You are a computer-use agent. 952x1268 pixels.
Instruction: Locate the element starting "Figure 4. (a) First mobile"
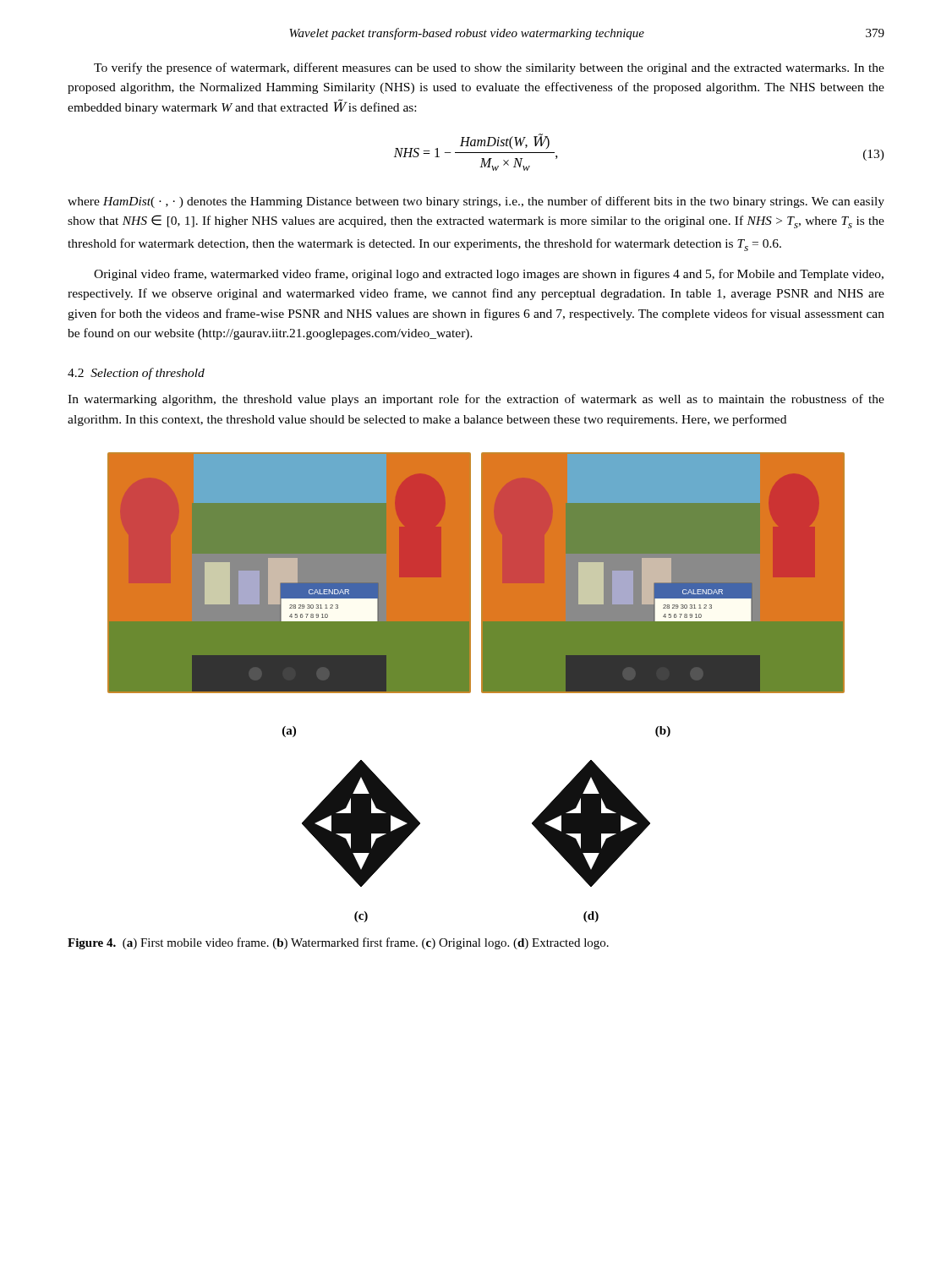pos(338,943)
